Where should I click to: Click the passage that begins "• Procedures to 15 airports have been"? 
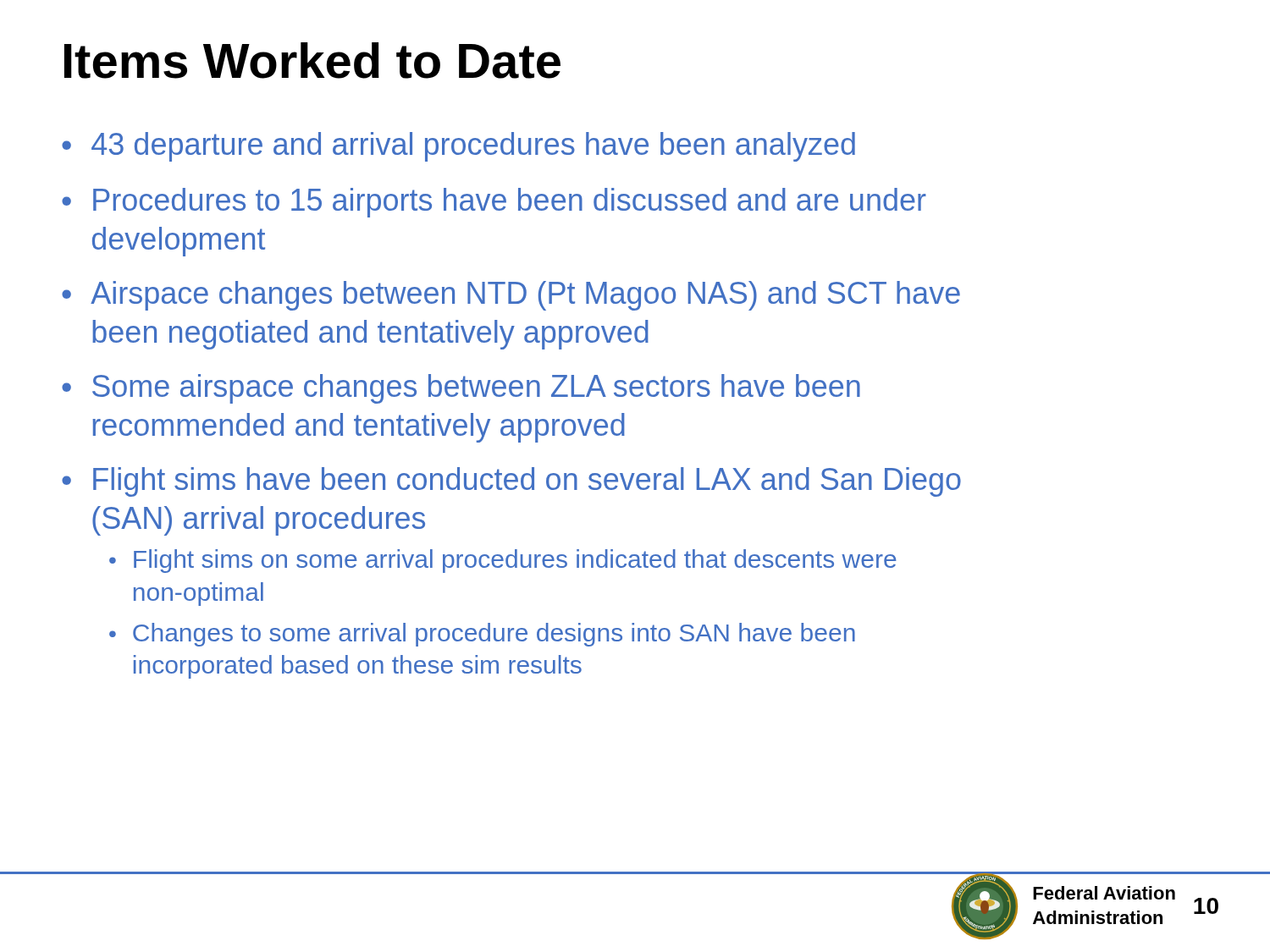pos(494,220)
